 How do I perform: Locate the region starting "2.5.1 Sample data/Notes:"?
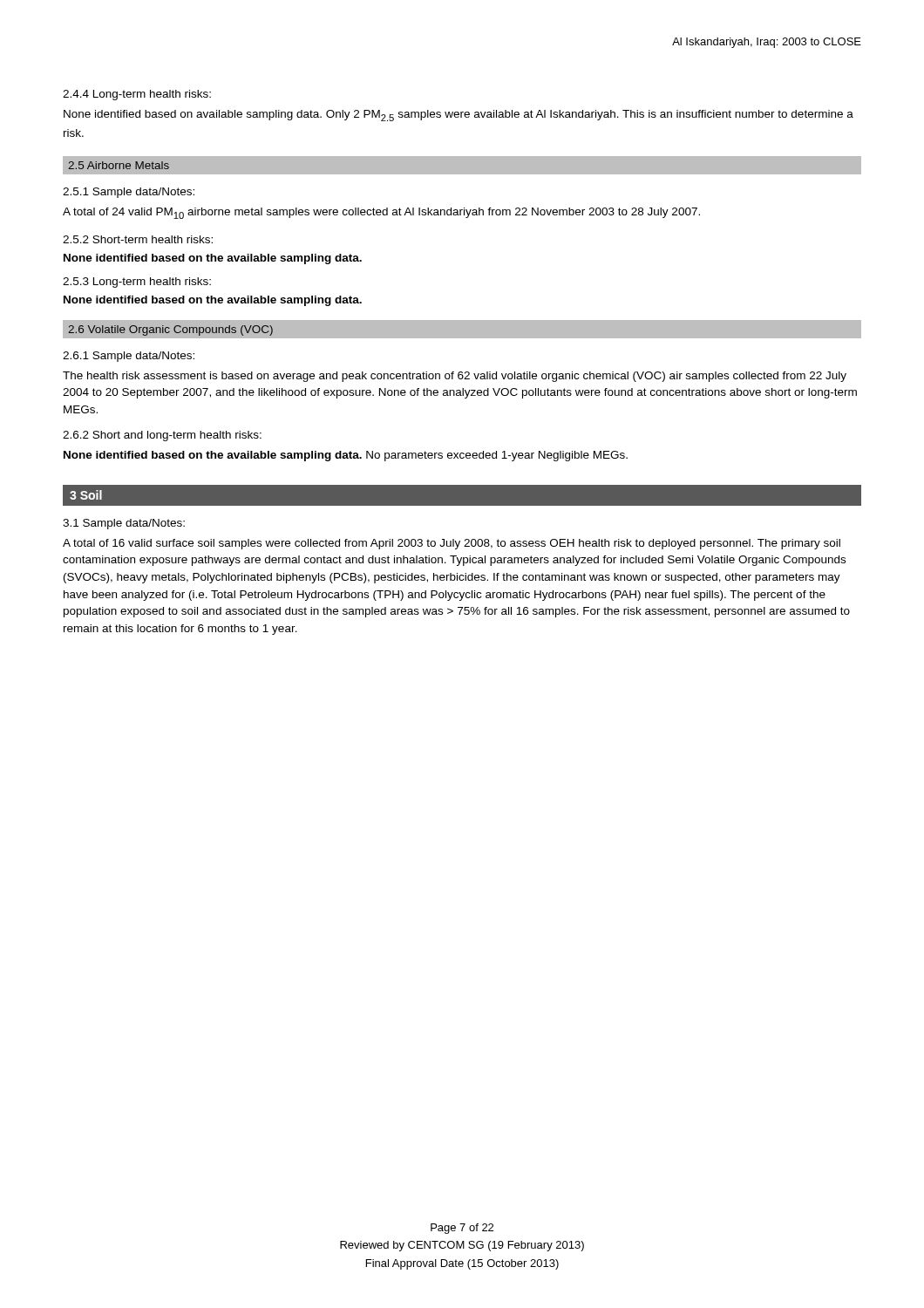(129, 191)
